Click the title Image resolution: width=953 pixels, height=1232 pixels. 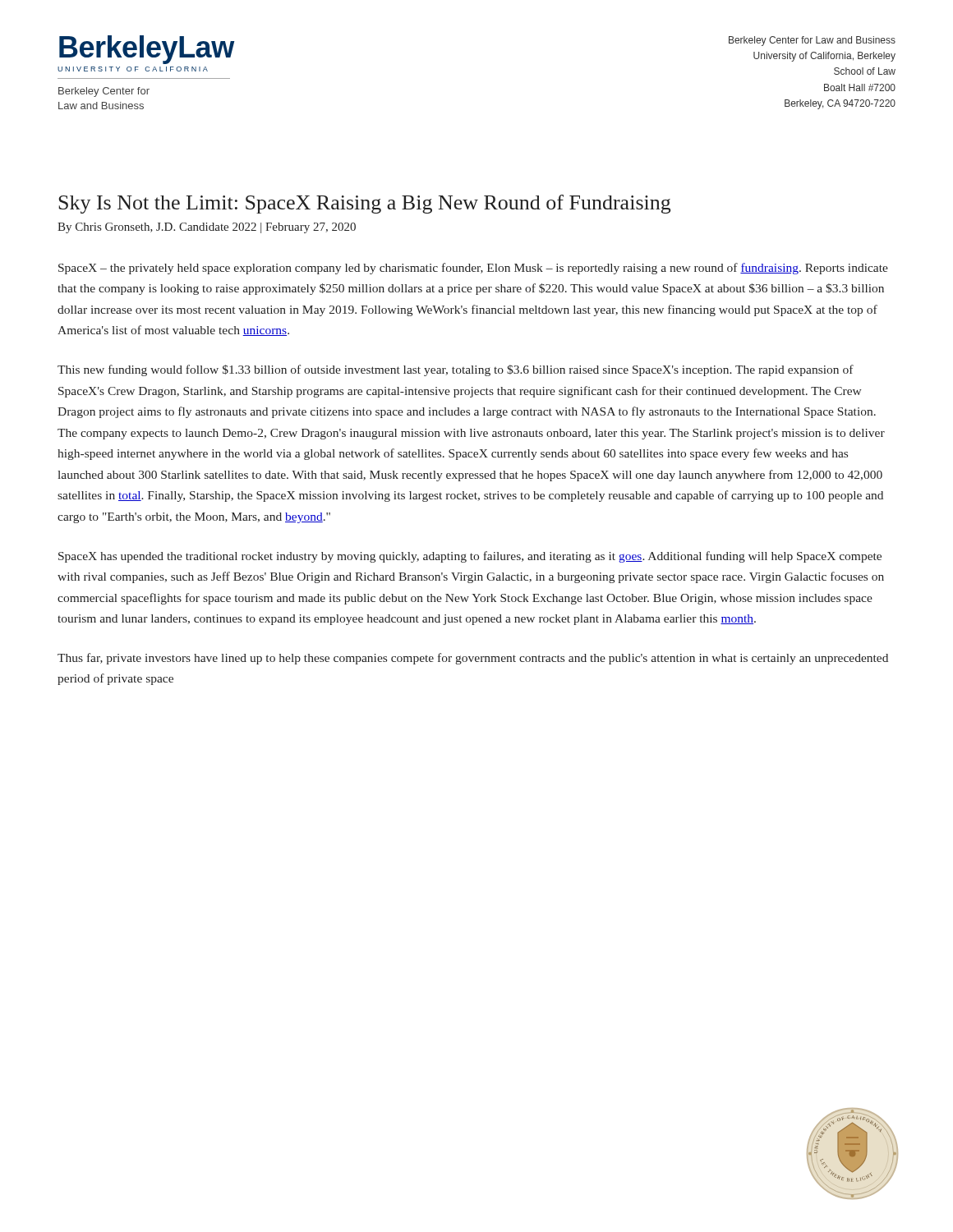pos(476,203)
